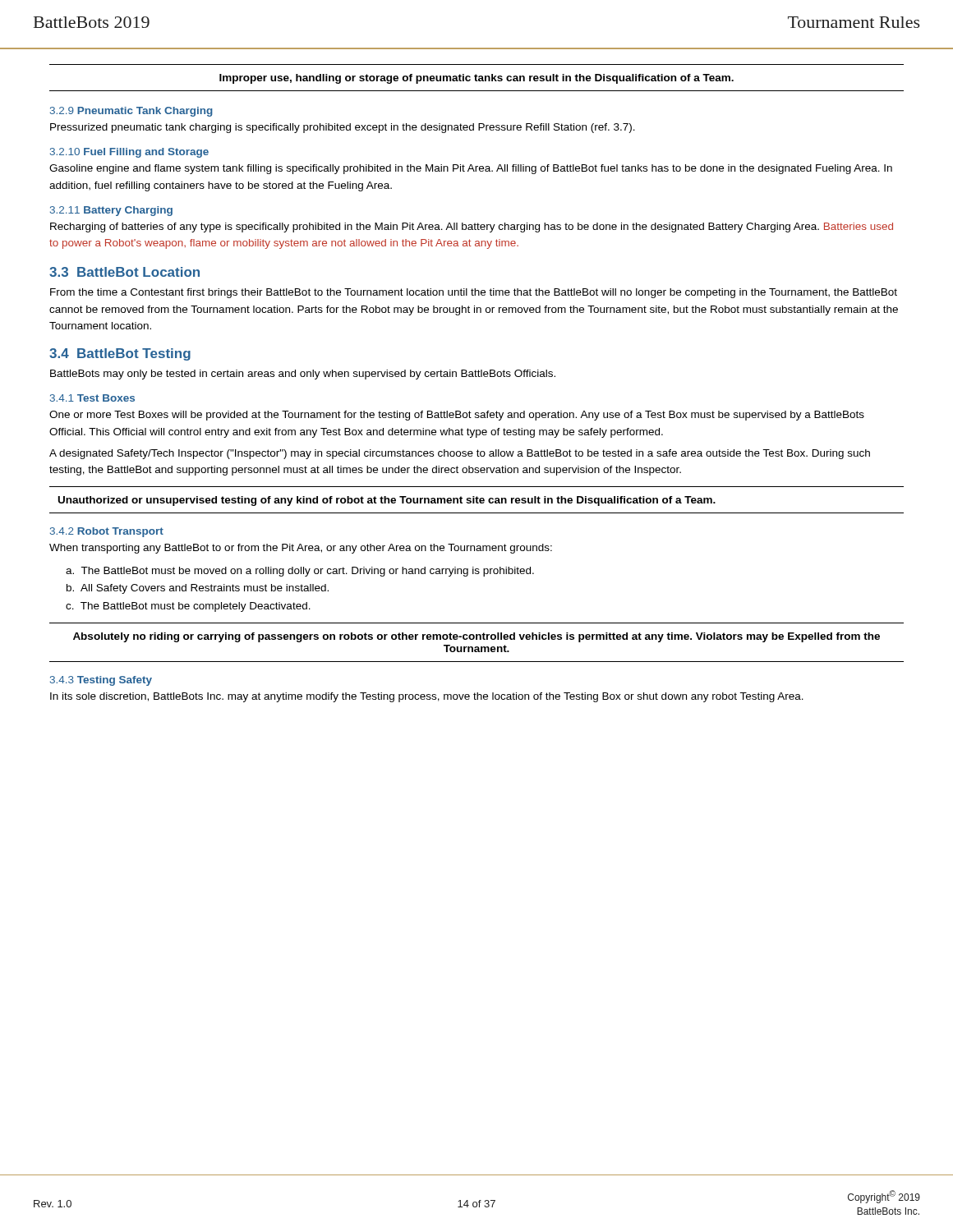This screenshot has width=953, height=1232.
Task: Click on the text block that reads "Unauthorized or unsupervised testing"
Action: click(387, 500)
